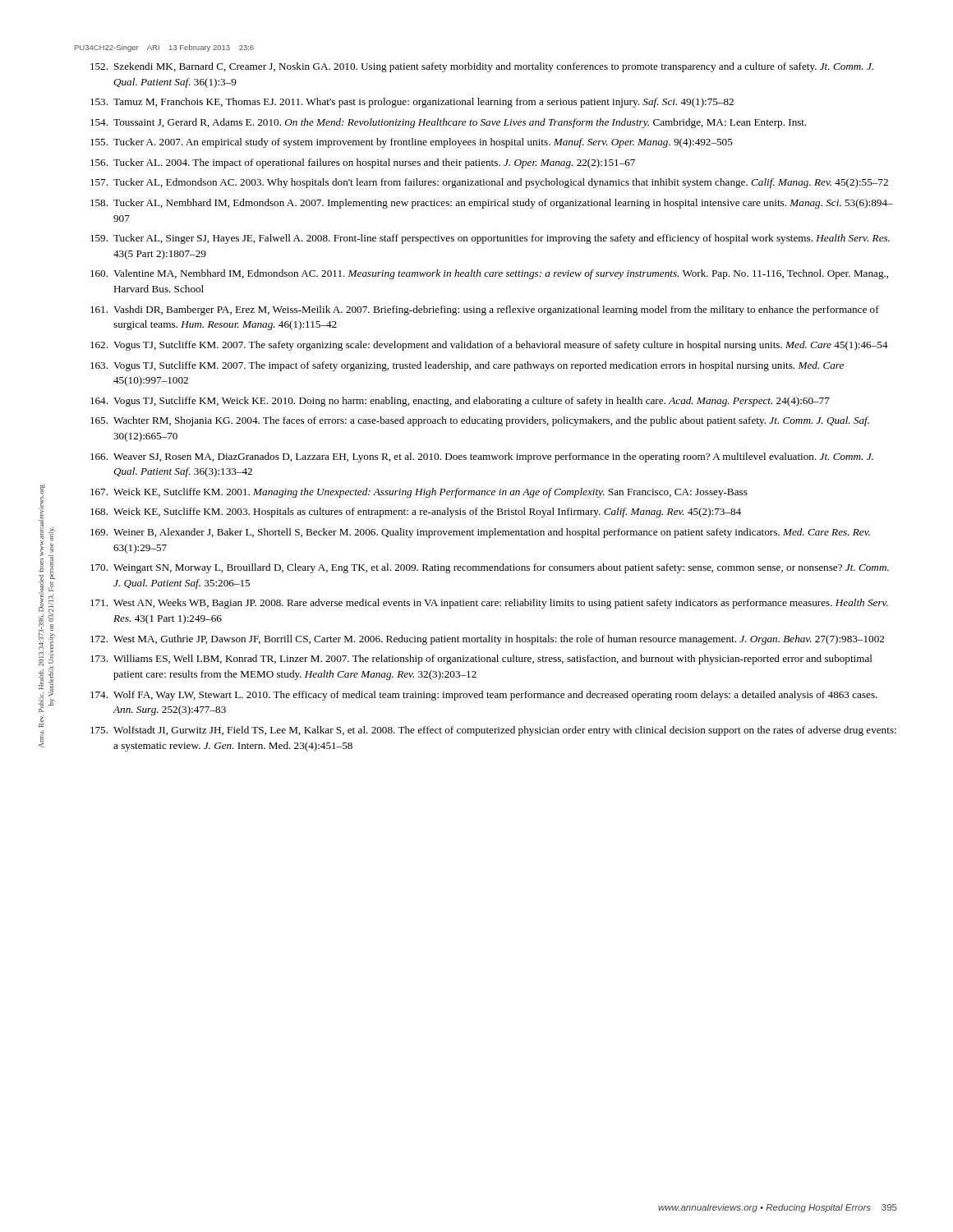Select the block starting "165. Wachter RM, Shojania KG. 2004."
Image resolution: width=953 pixels, height=1232 pixels.
coord(486,429)
